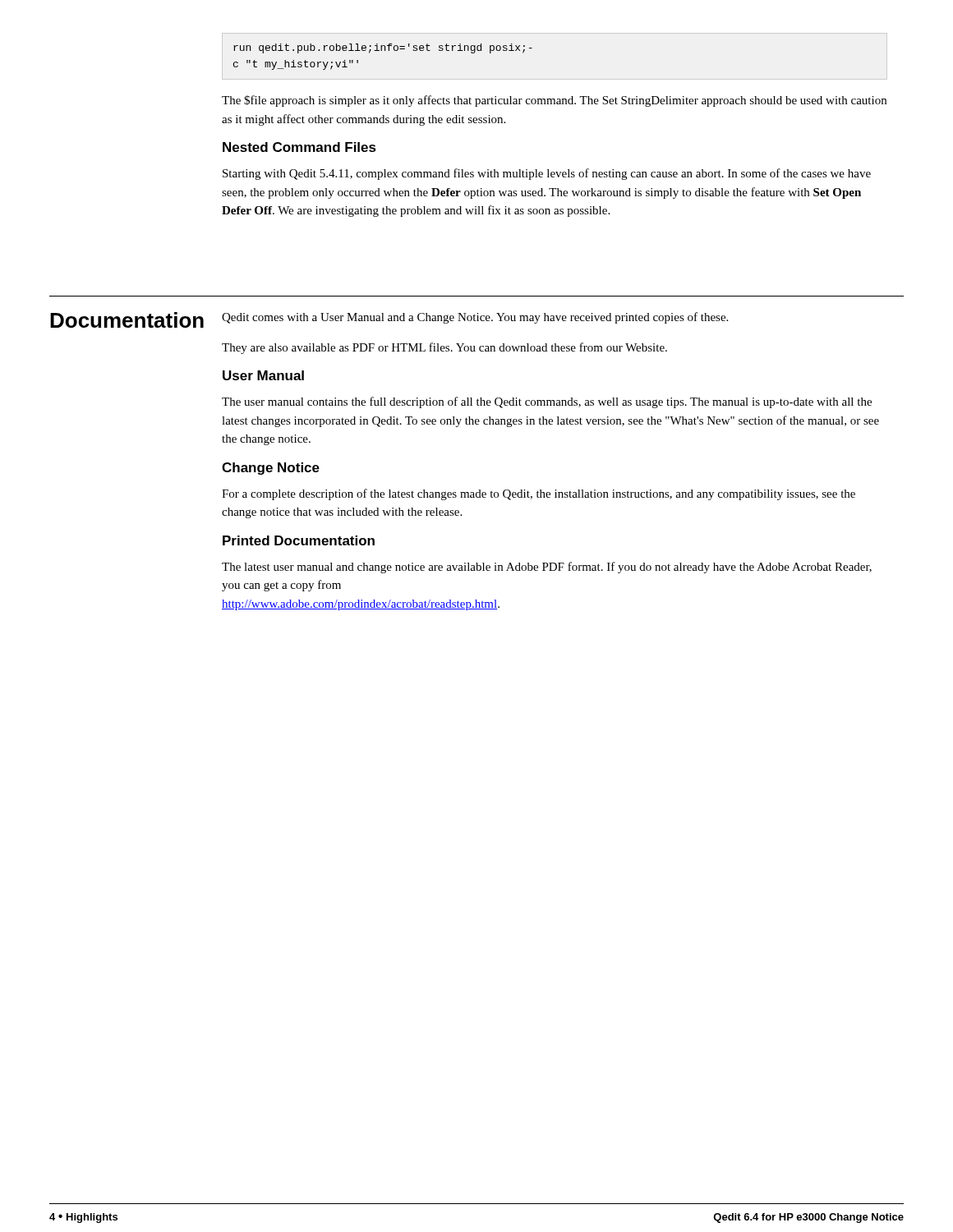953x1232 pixels.
Task: Click the passage that begins "For a complete description of the"
Action: click(x=555, y=503)
